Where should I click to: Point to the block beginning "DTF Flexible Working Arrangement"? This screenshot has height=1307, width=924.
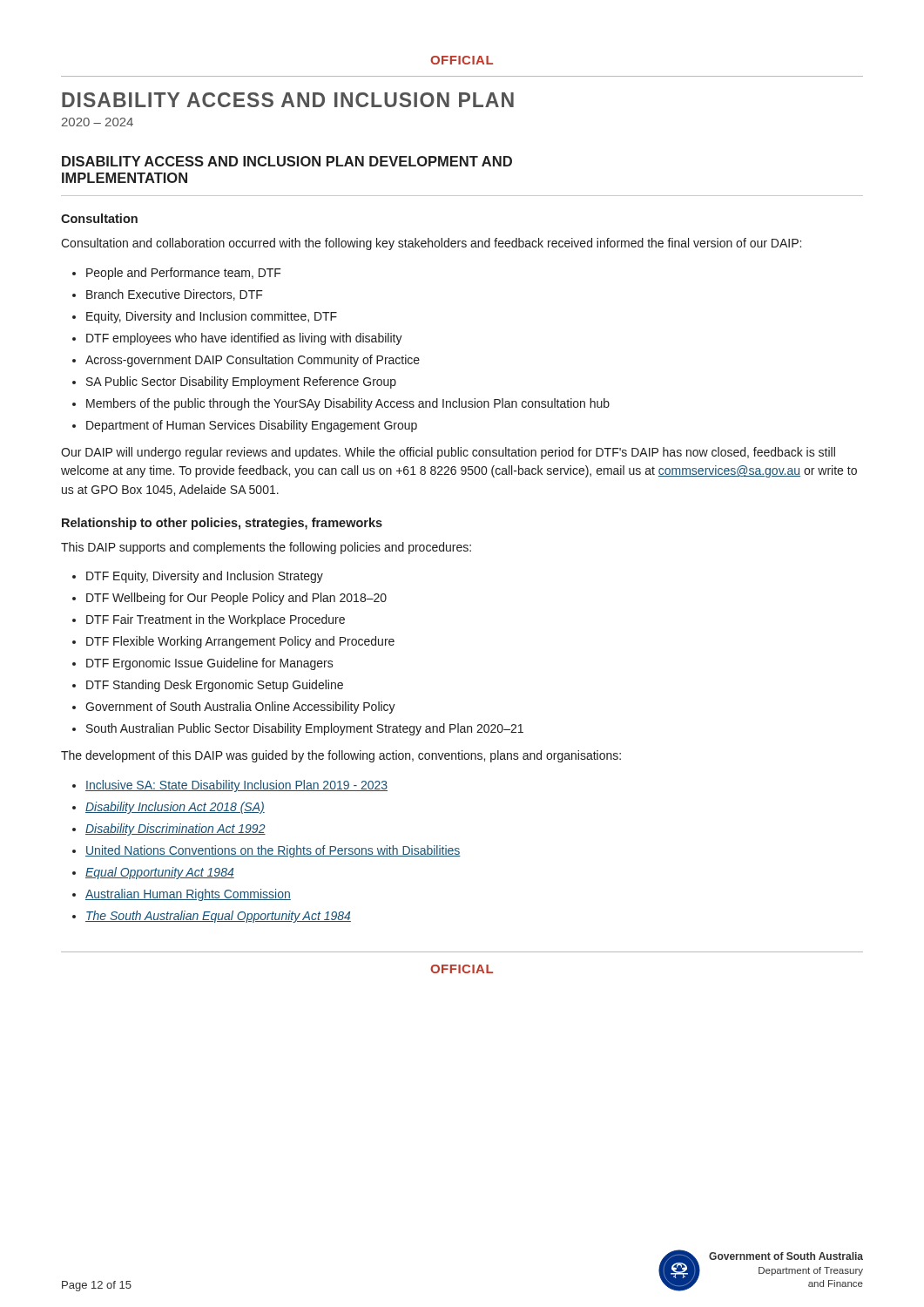(x=240, y=642)
